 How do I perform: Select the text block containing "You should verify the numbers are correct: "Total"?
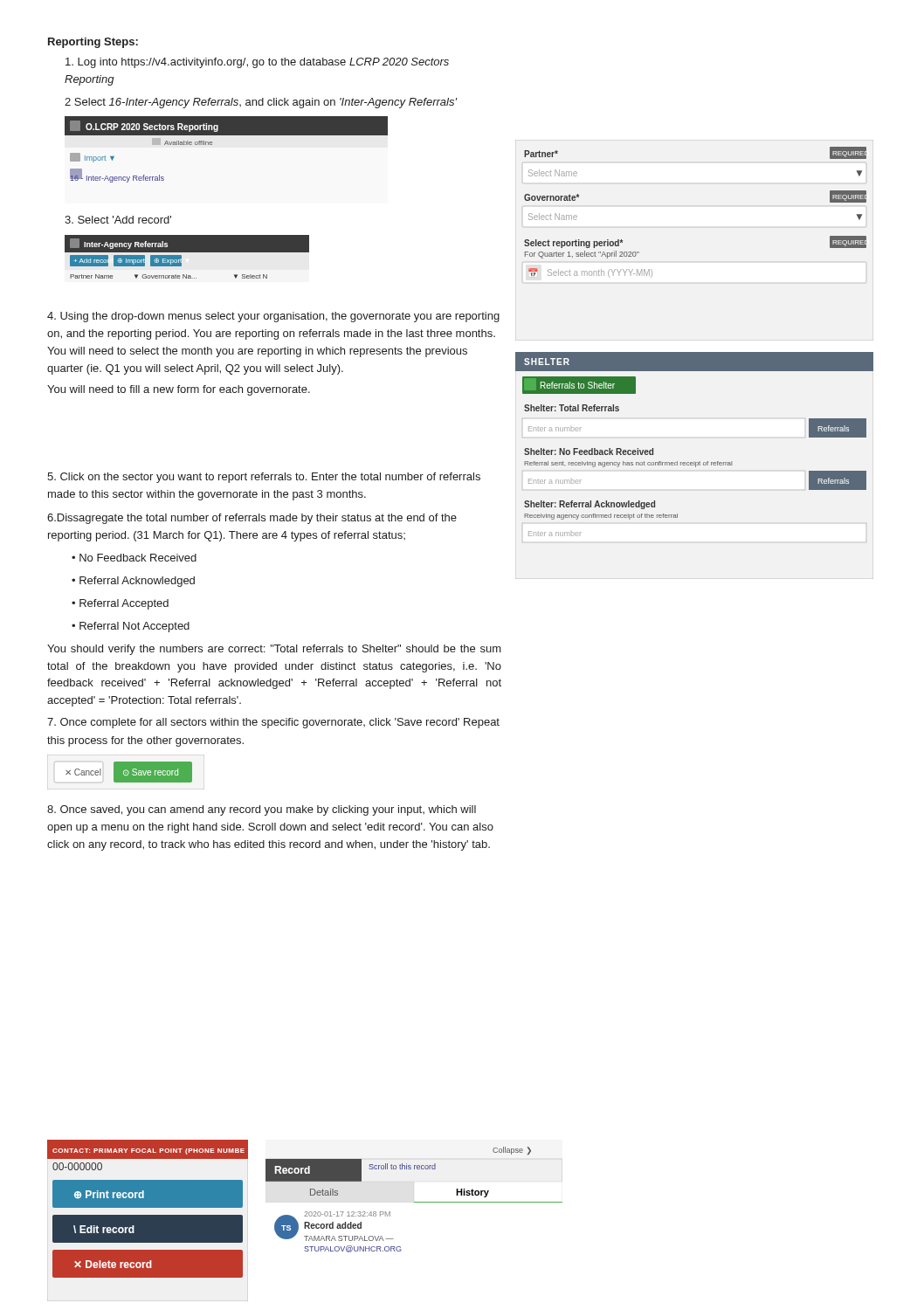274,674
